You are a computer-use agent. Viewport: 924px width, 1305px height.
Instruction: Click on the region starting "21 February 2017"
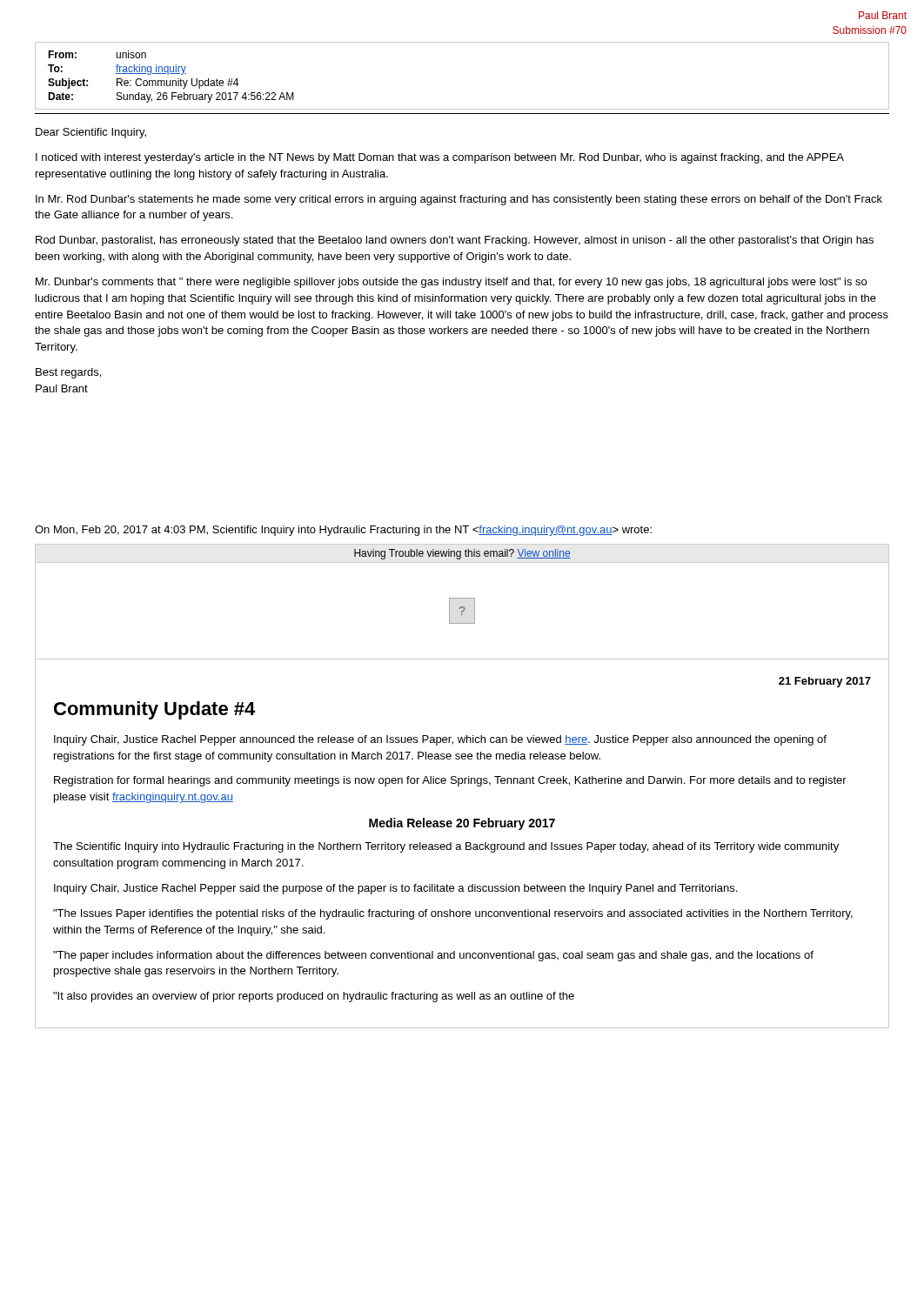tap(825, 681)
